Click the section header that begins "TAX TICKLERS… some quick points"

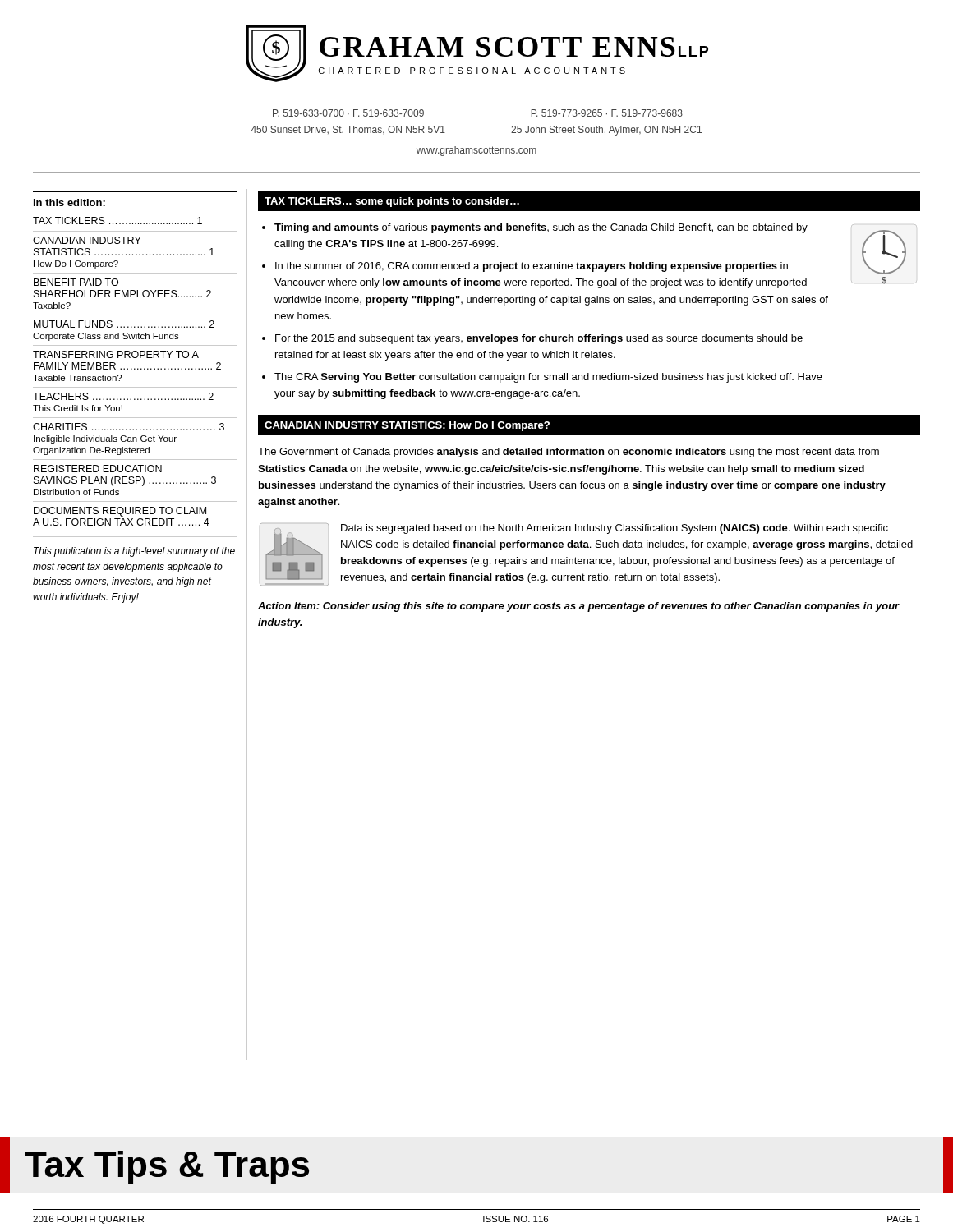pos(392,201)
